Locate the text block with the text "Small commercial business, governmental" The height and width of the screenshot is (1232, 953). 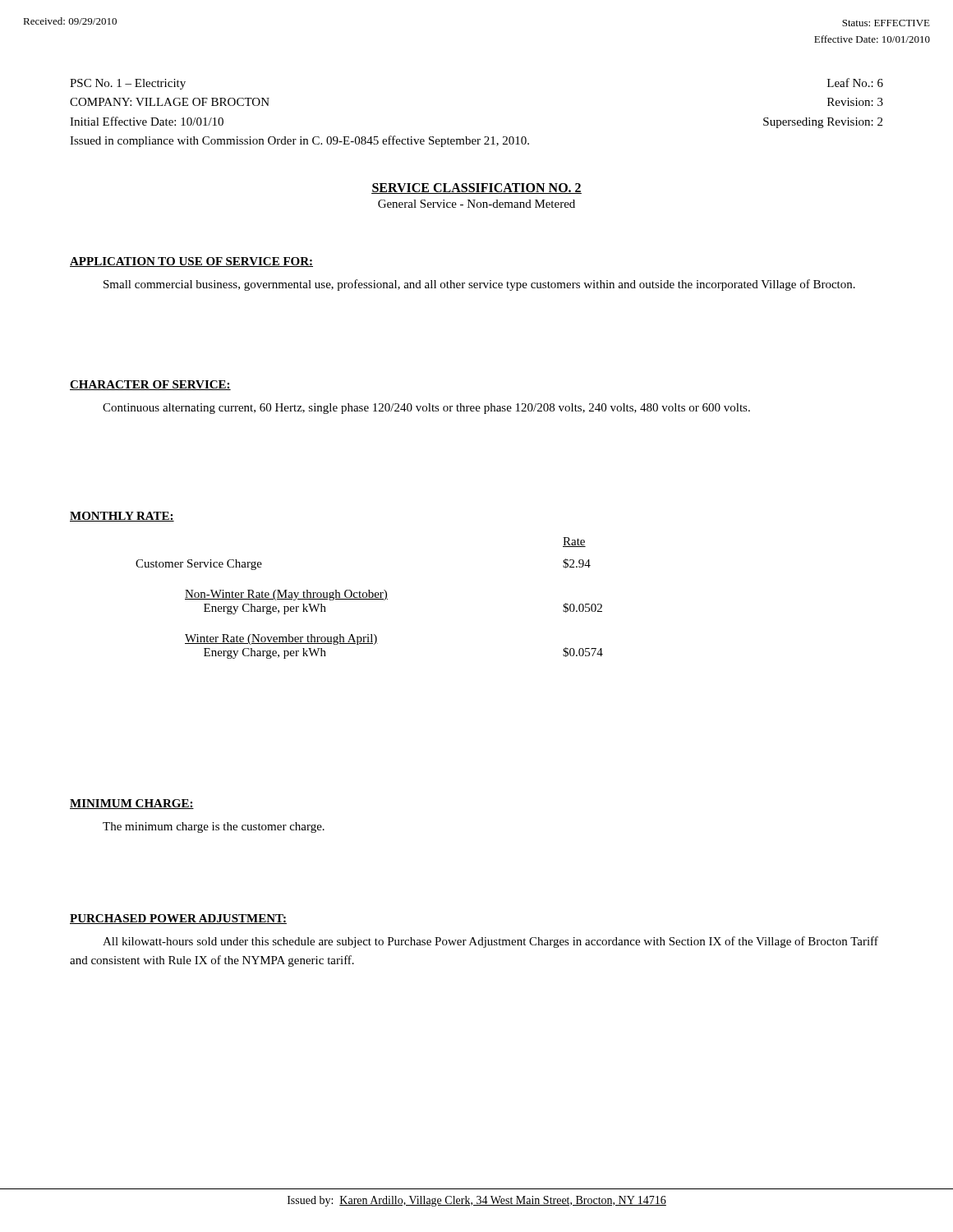pos(479,284)
